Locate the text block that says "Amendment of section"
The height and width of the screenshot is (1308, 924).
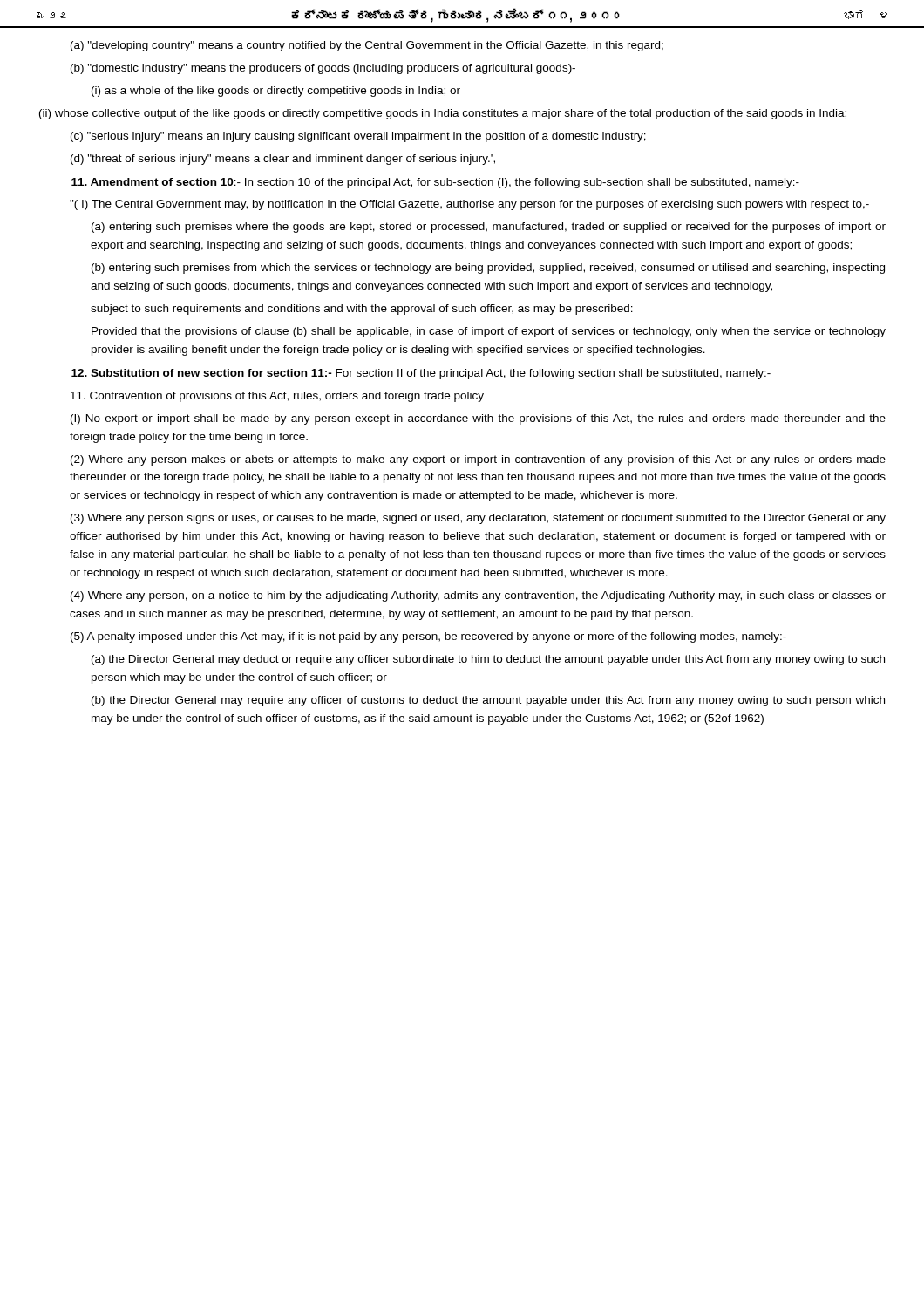462,182
